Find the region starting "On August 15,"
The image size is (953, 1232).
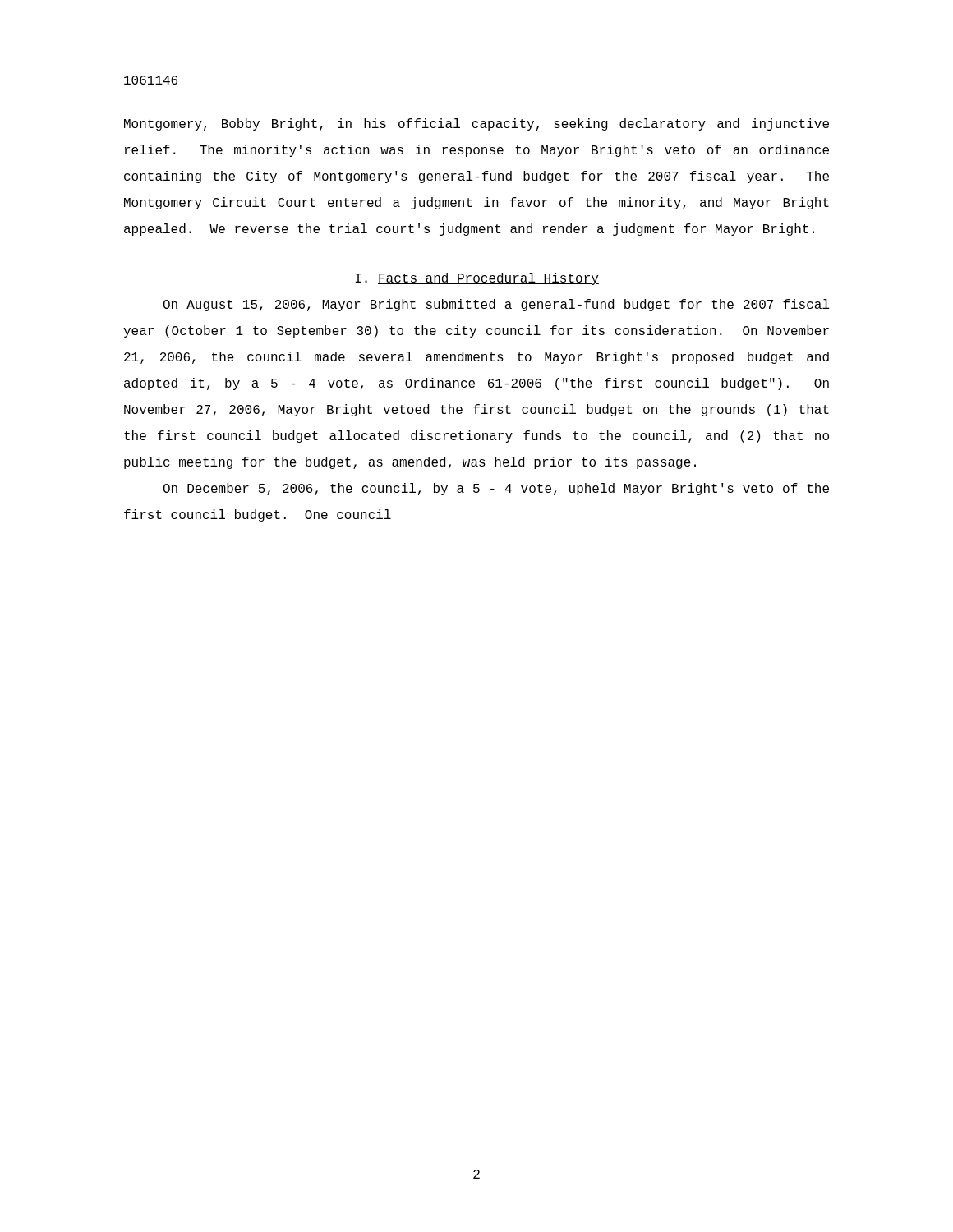click(x=476, y=384)
